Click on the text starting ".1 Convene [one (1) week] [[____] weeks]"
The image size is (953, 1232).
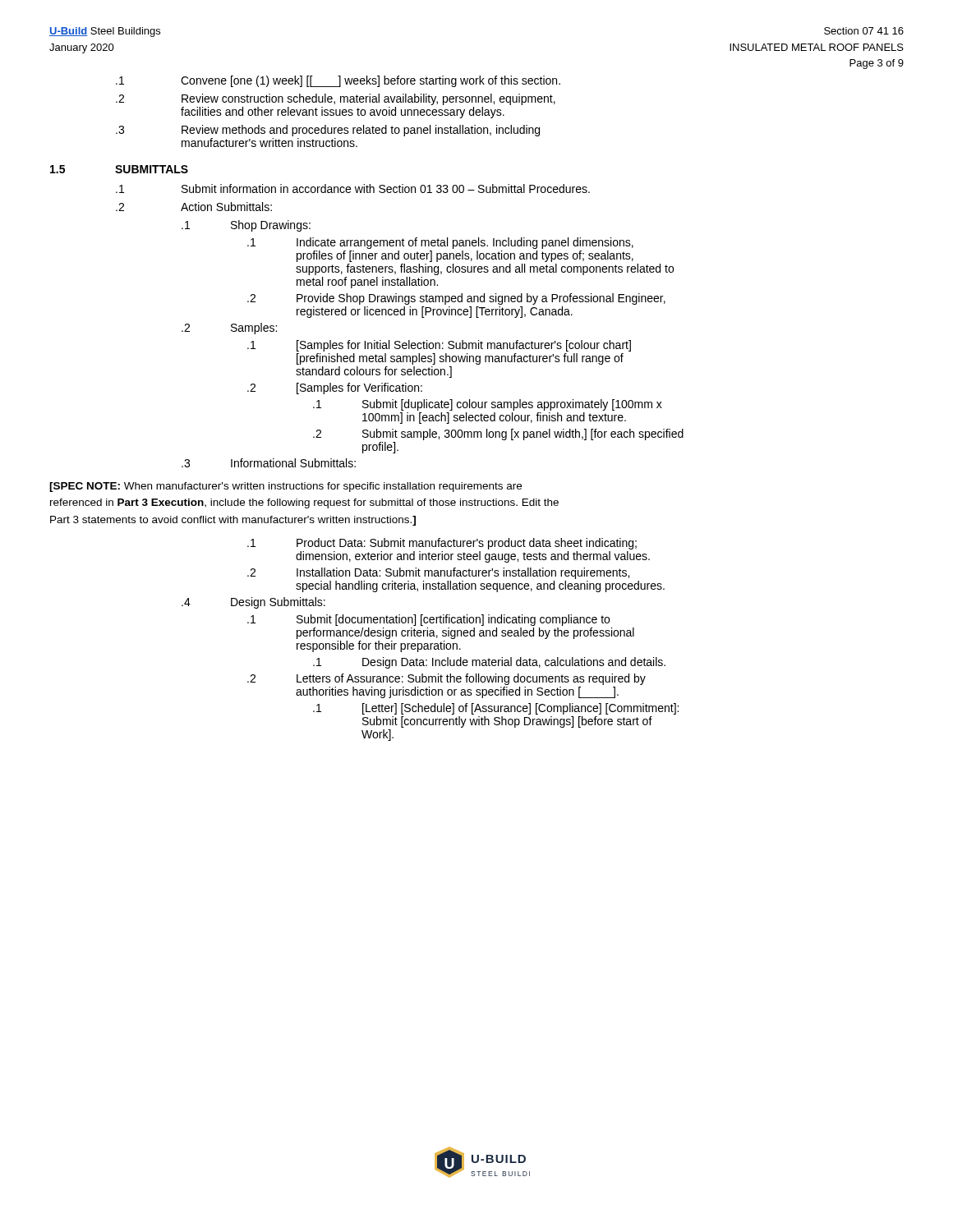tap(476, 81)
